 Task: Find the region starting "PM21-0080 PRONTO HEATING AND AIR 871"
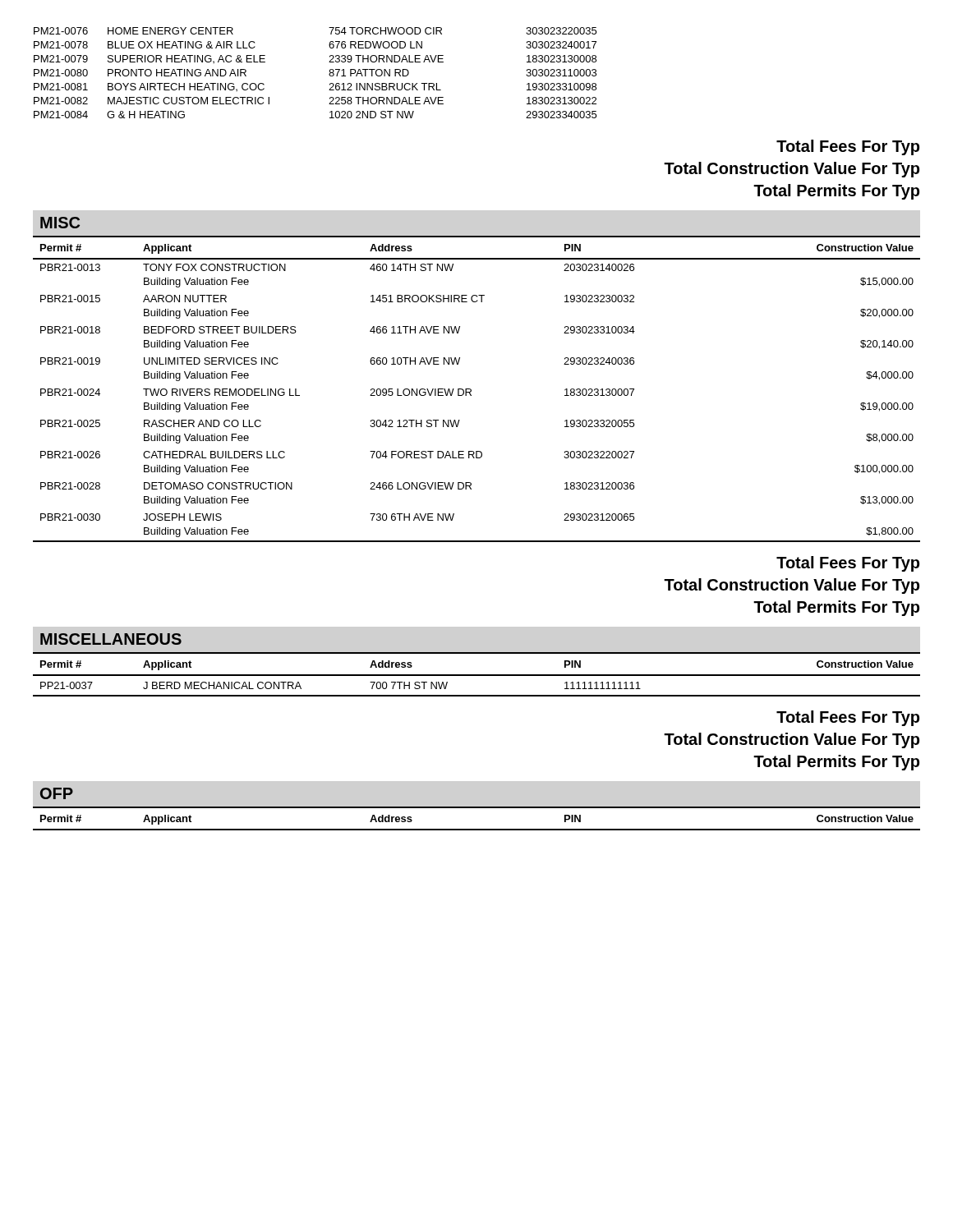pos(345,73)
